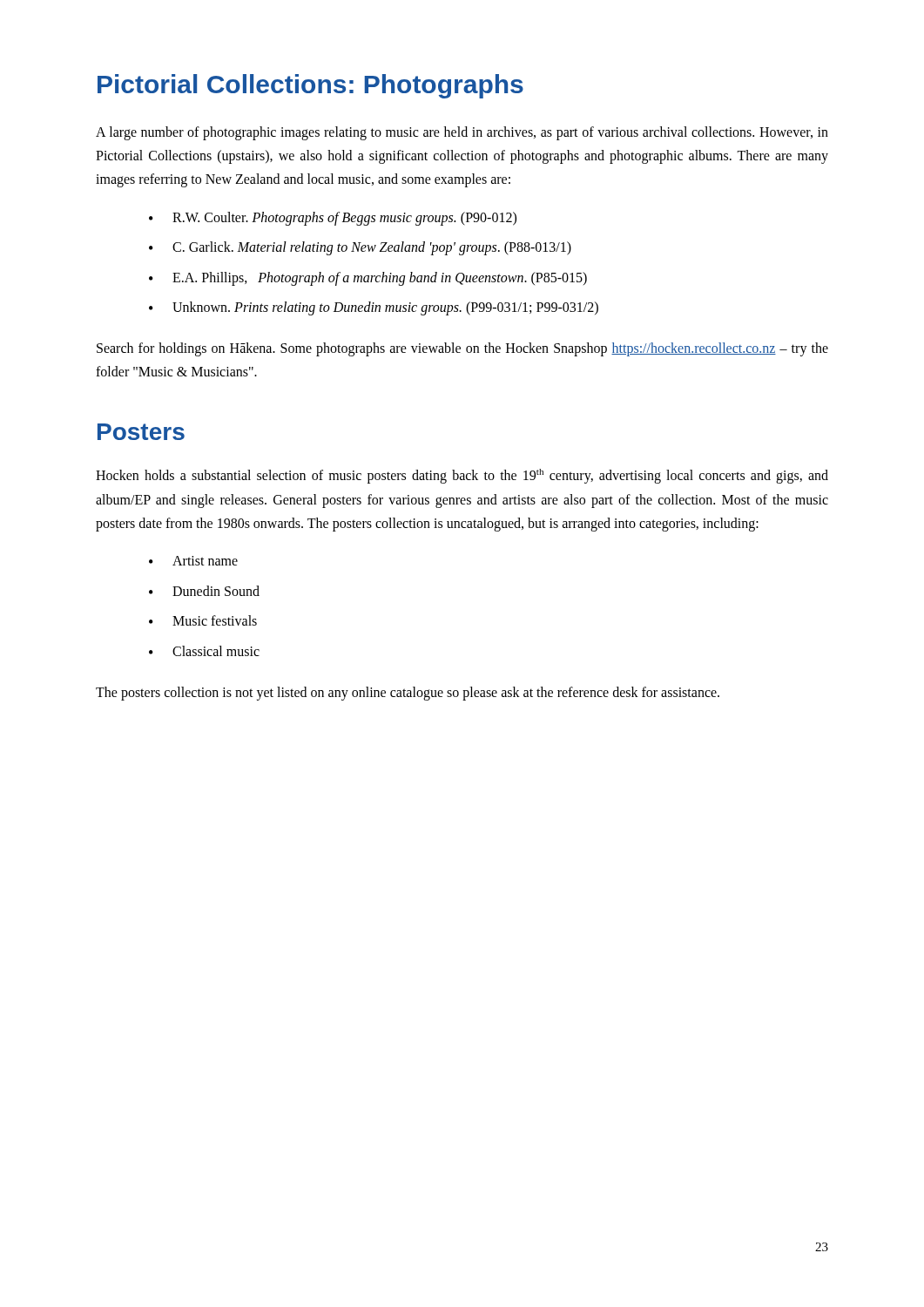Image resolution: width=924 pixels, height=1307 pixels.
Task: Find "• Dunedin Sound" on this page
Action: [204, 593]
